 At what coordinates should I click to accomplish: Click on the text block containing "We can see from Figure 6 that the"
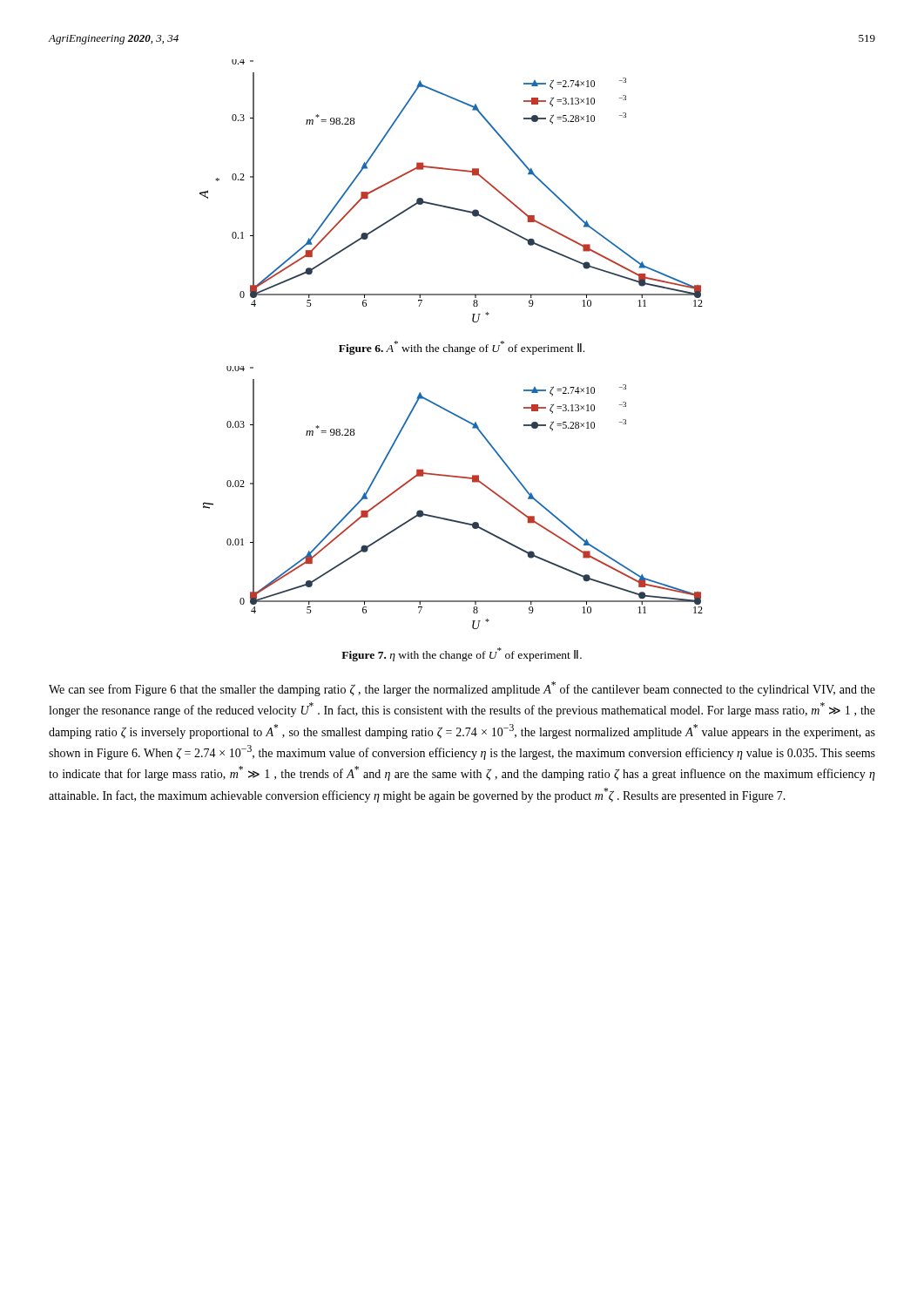click(x=462, y=741)
